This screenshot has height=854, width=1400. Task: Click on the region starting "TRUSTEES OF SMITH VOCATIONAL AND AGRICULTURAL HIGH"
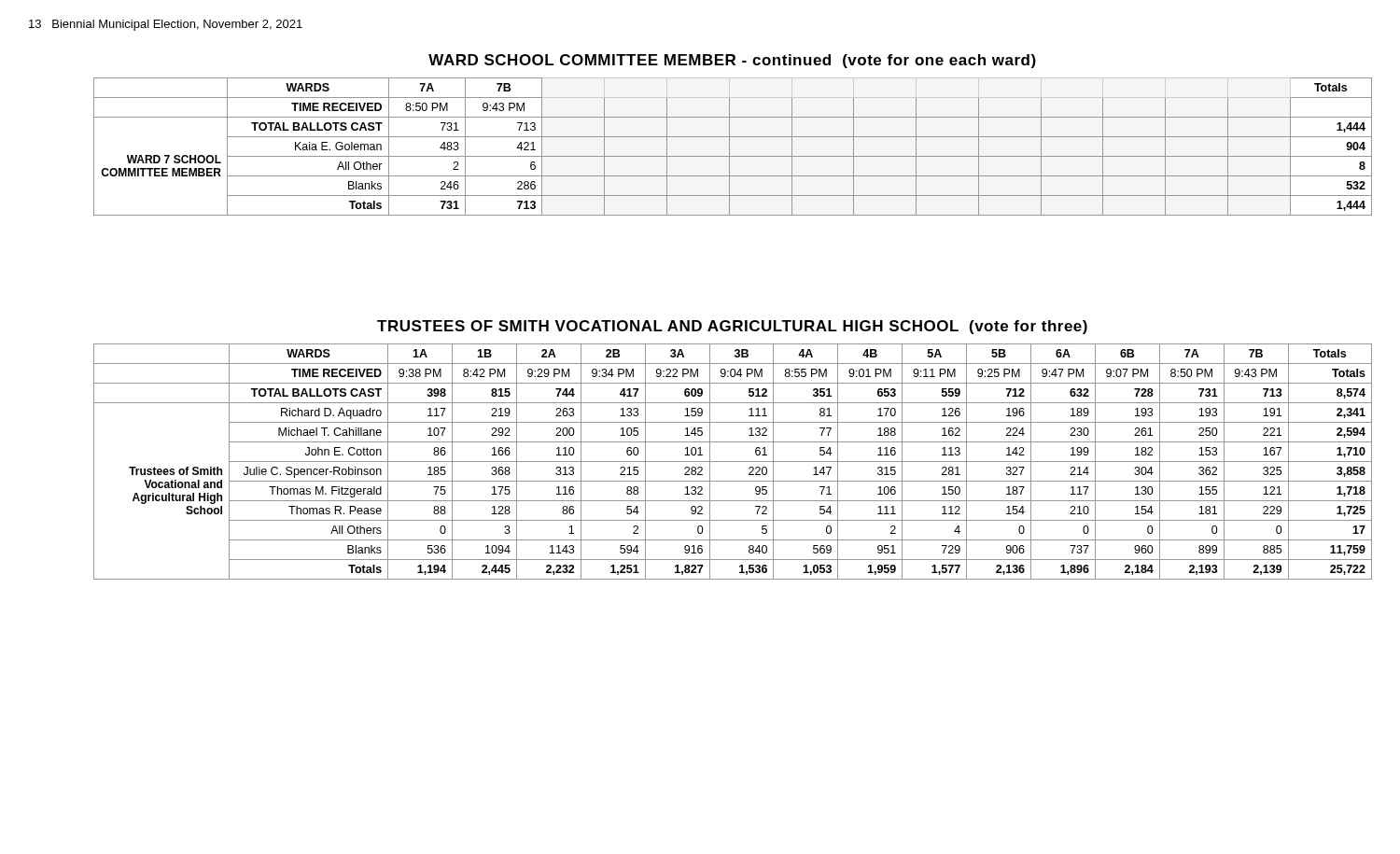733,327
